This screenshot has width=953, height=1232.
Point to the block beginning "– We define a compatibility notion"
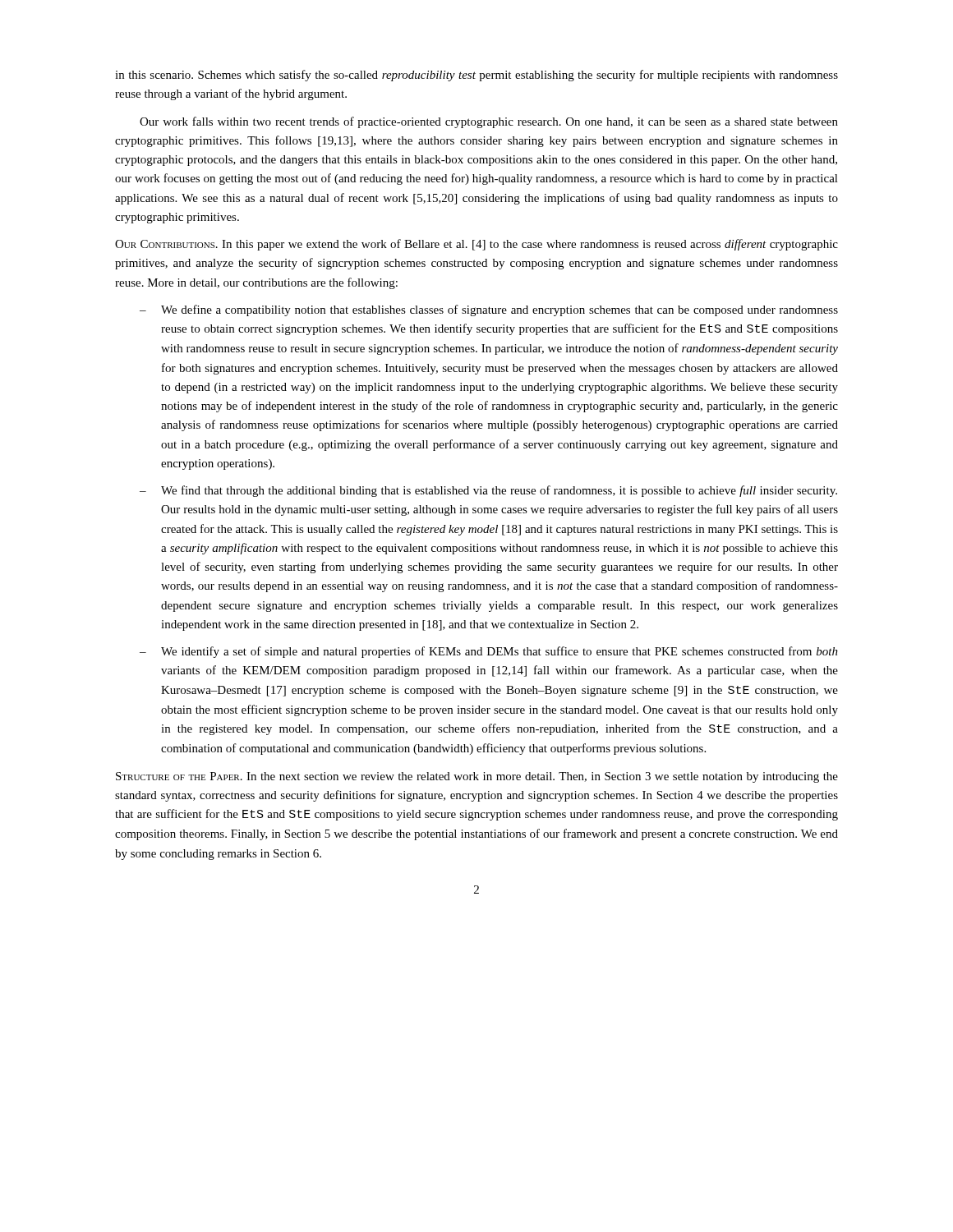tap(489, 387)
